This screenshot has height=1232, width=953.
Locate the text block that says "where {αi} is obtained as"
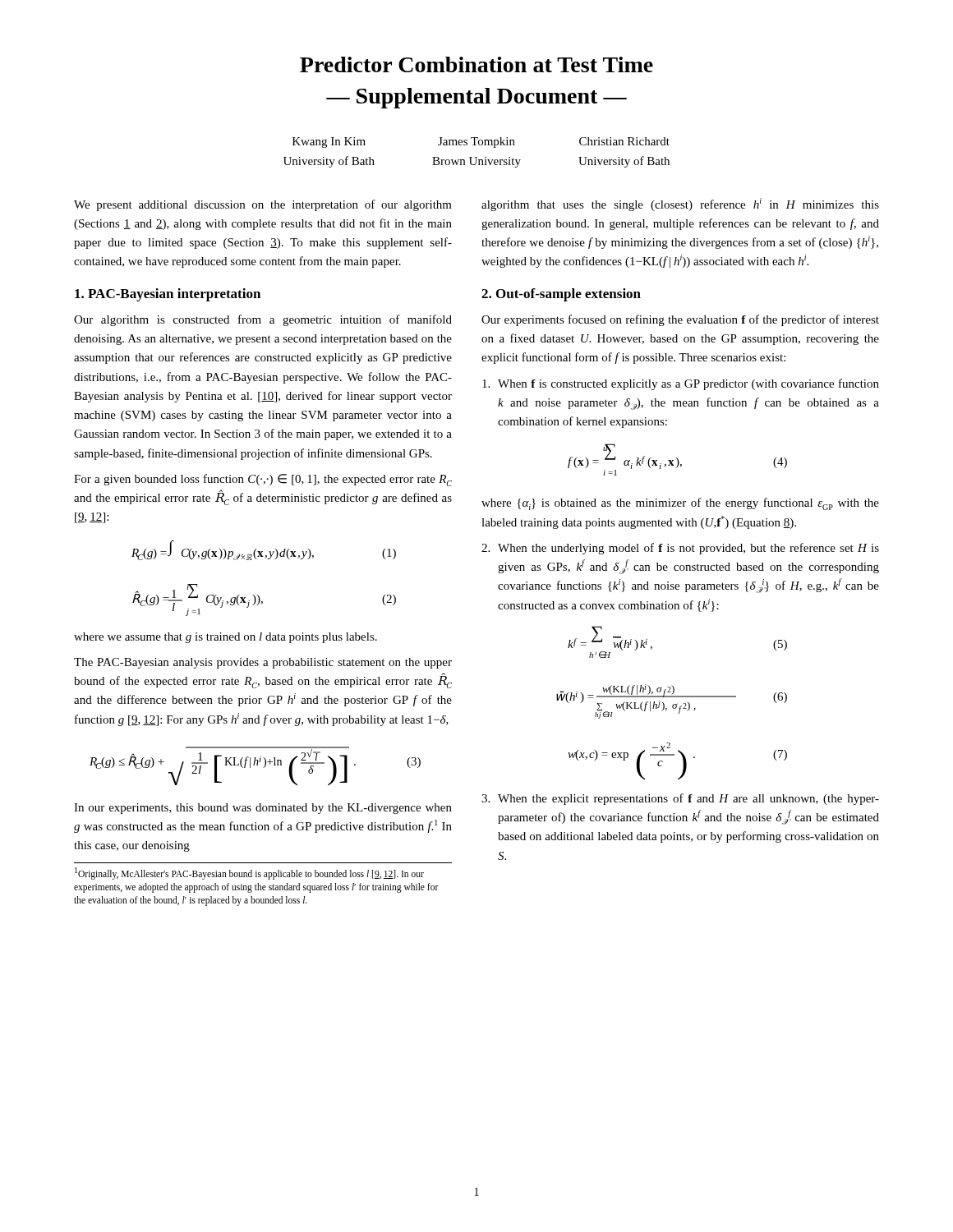coord(680,513)
